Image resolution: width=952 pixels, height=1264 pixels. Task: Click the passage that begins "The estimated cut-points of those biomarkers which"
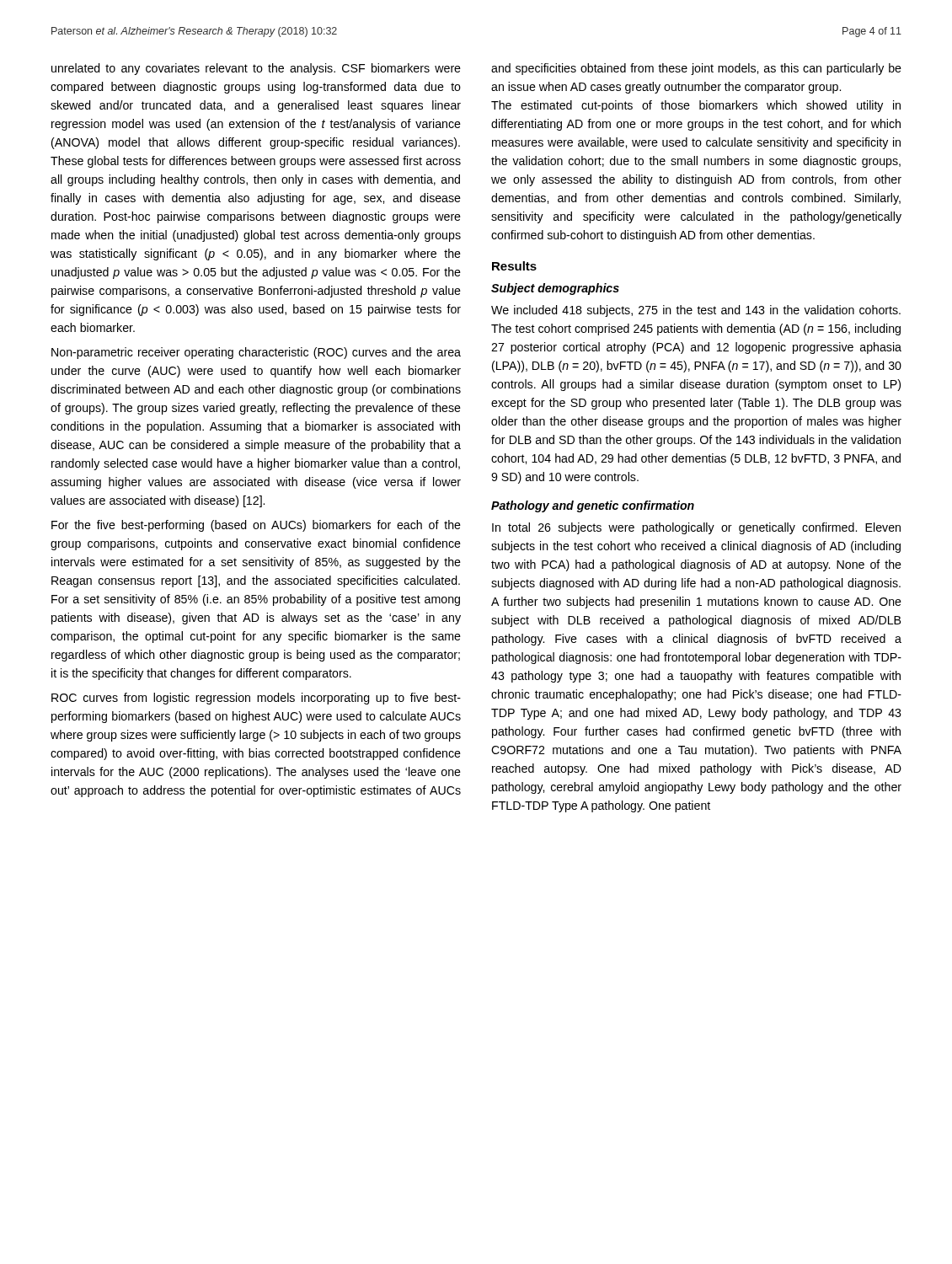click(x=696, y=170)
